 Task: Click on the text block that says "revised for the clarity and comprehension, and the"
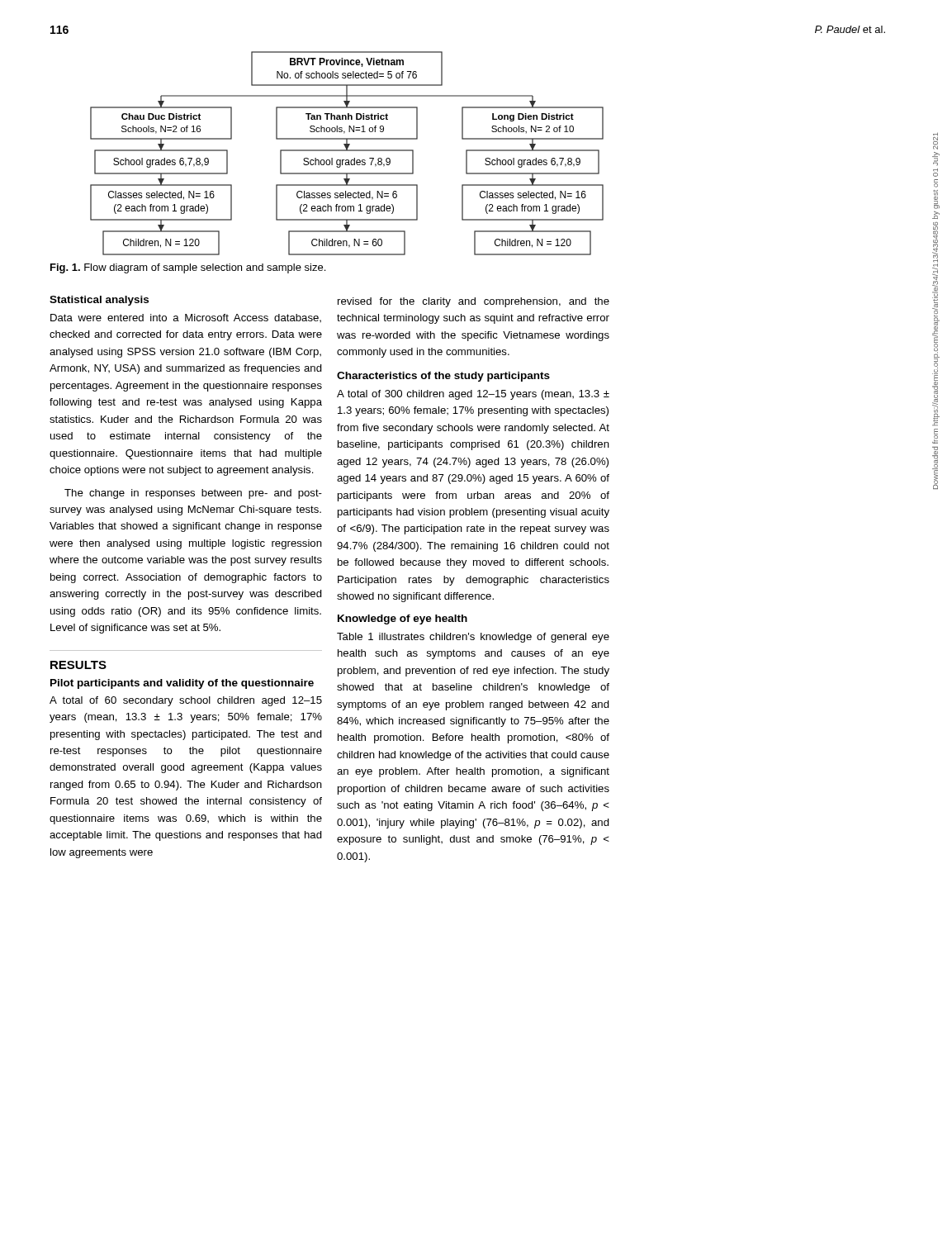tap(473, 327)
